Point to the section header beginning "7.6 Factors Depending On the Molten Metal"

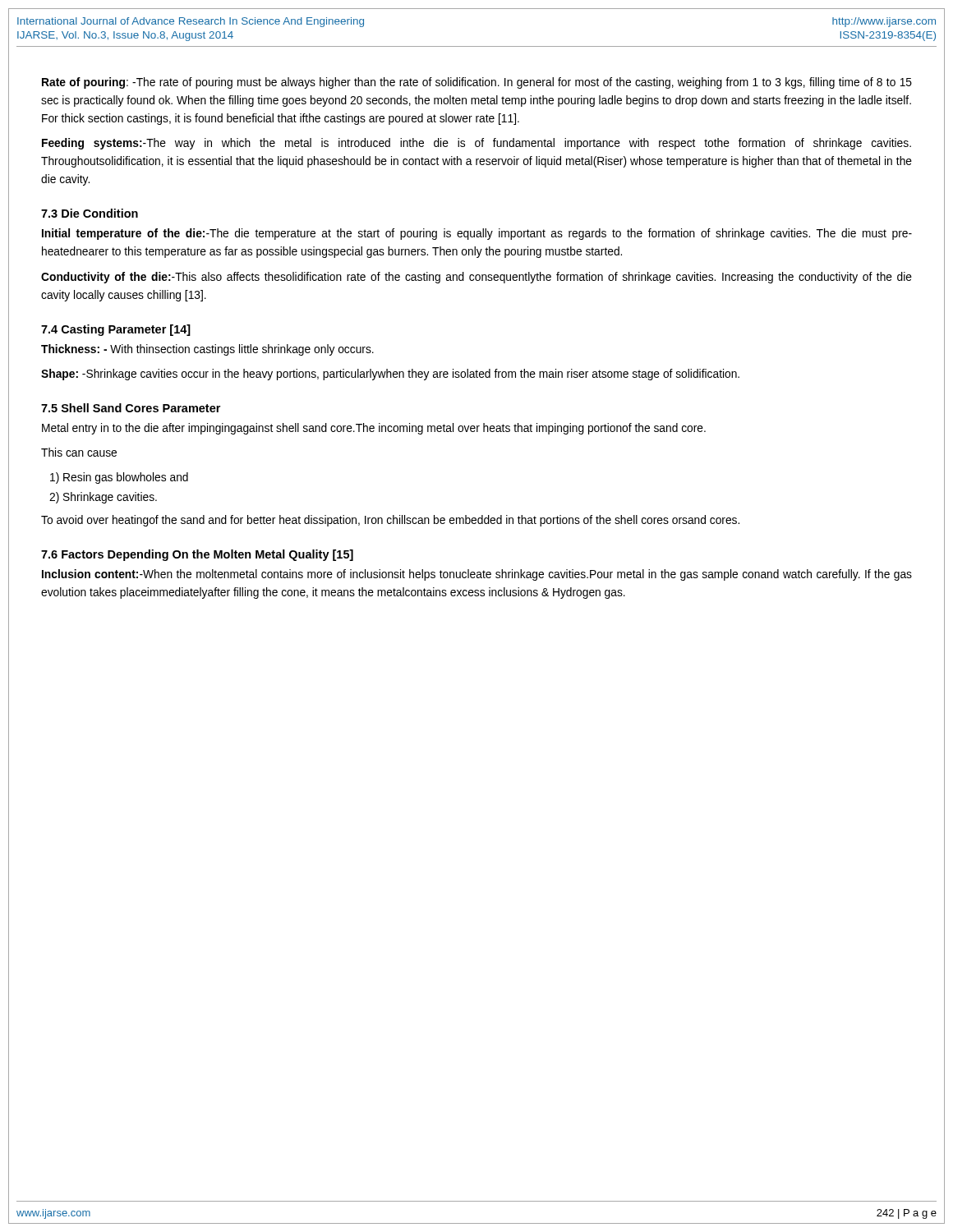coord(197,554)
